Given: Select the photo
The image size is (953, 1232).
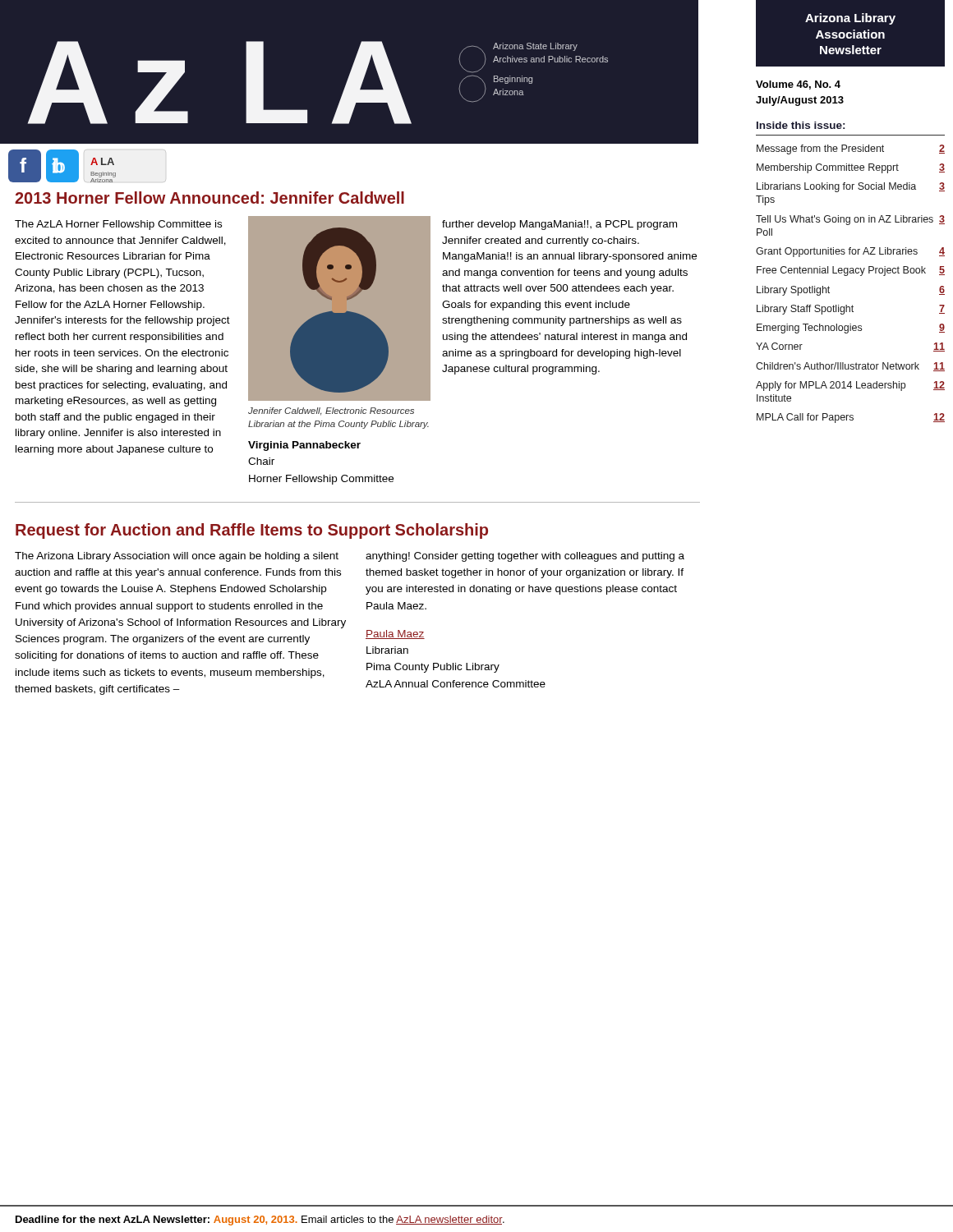Looking at the screenshot, I should [339, 308].
